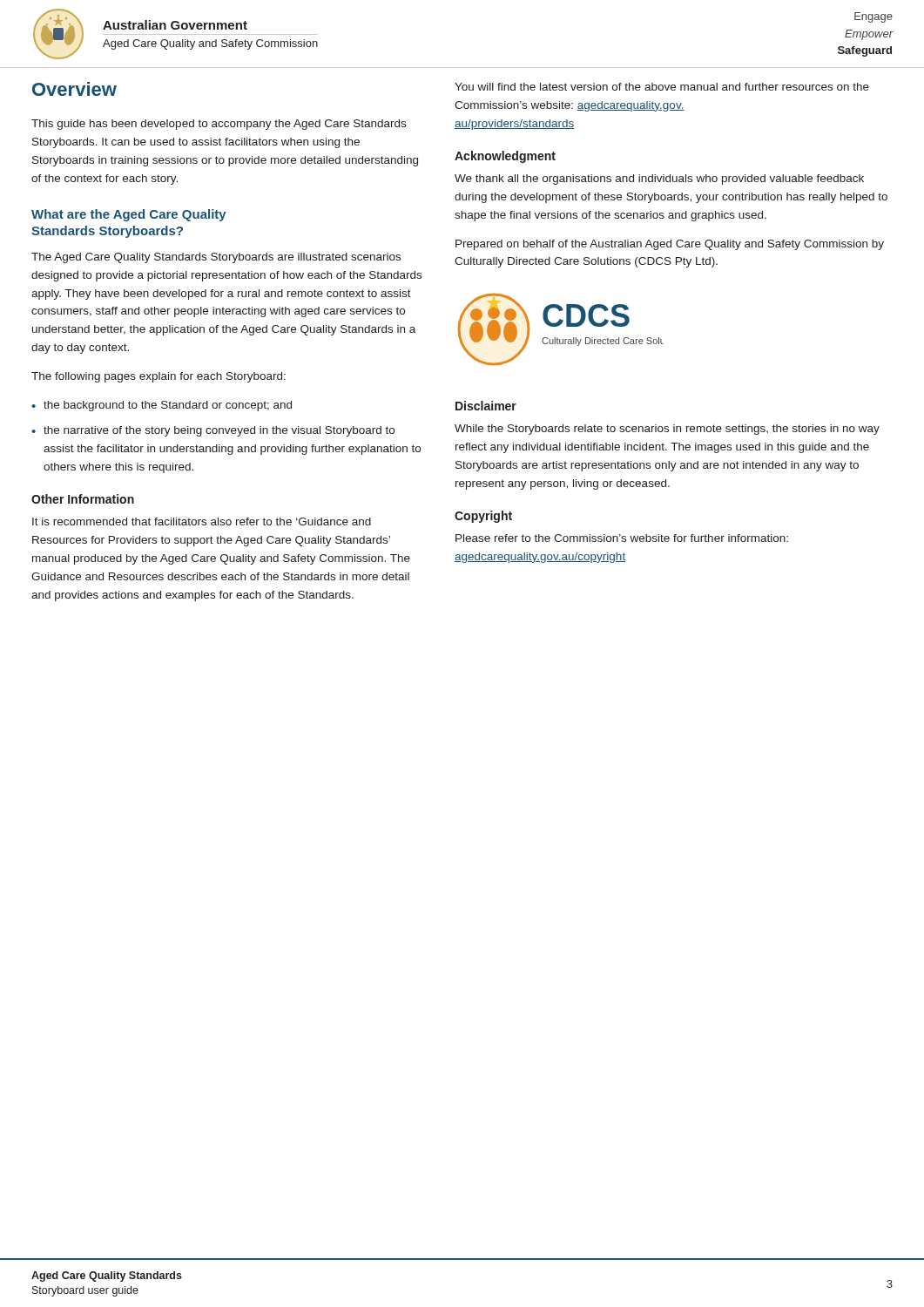
Task: Locate the text block starting "While the Storyboards relate"
Action: coord(667,456)
